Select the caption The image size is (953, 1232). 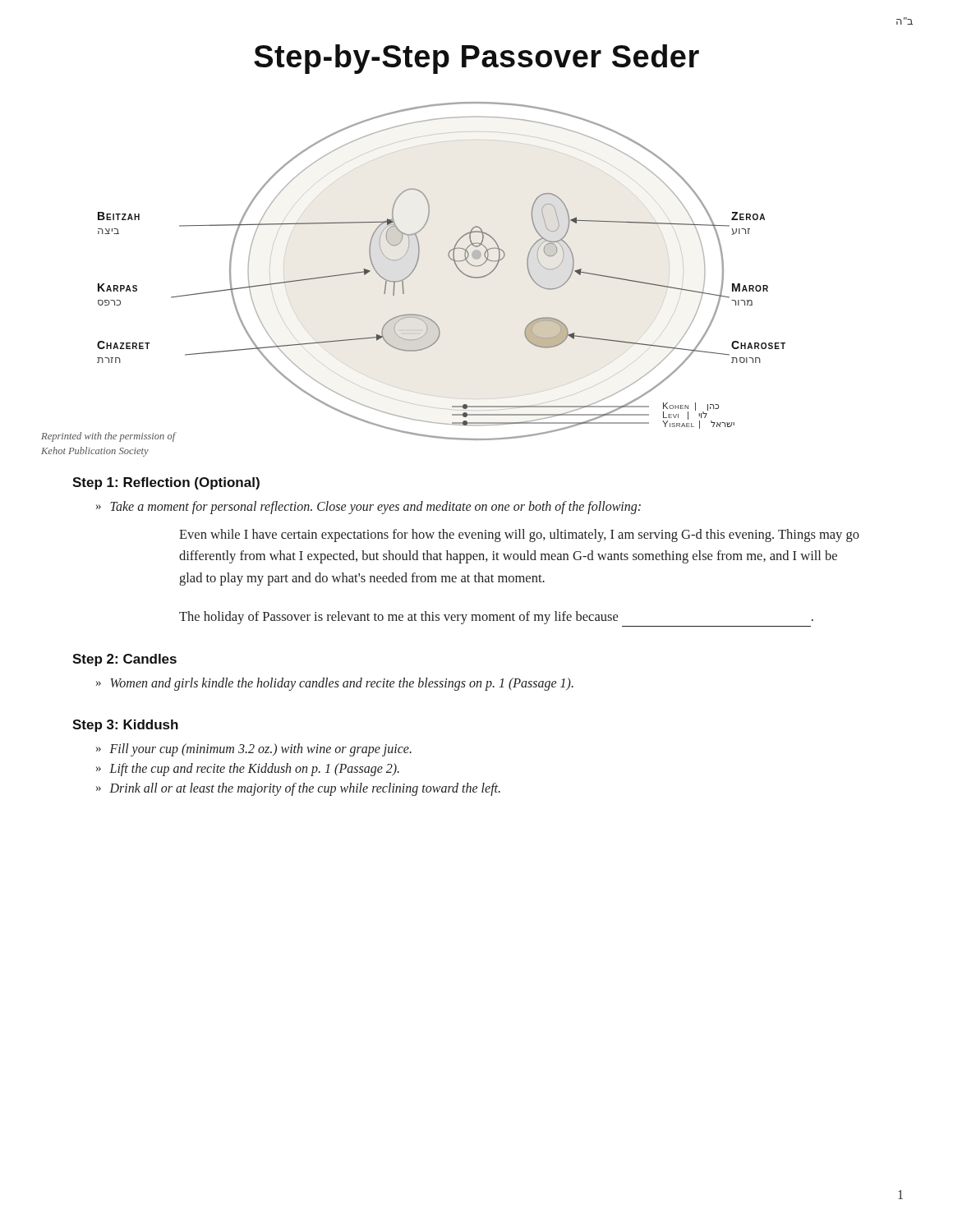108,443
